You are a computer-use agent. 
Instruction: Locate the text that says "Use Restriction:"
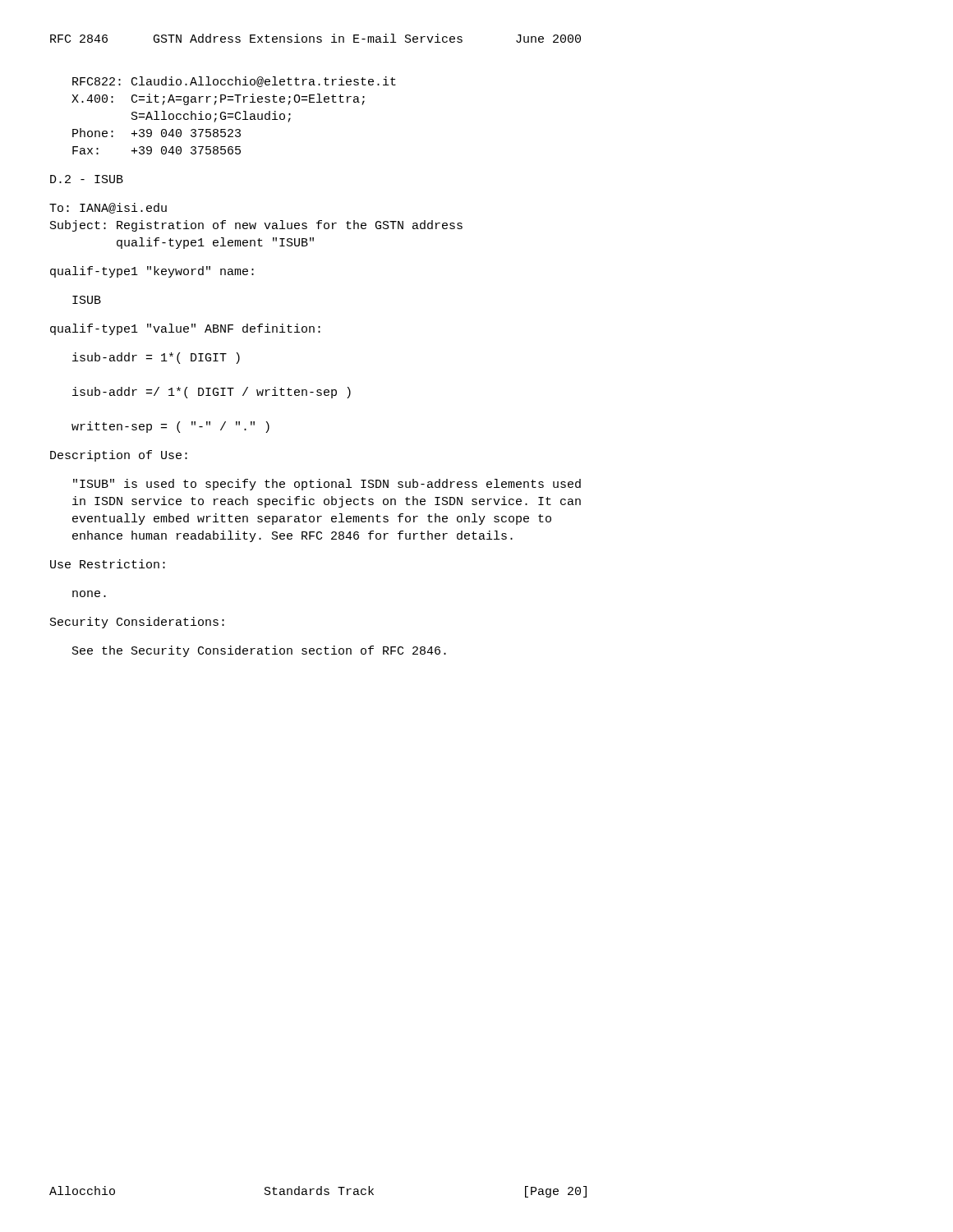[x=108, y=564]
